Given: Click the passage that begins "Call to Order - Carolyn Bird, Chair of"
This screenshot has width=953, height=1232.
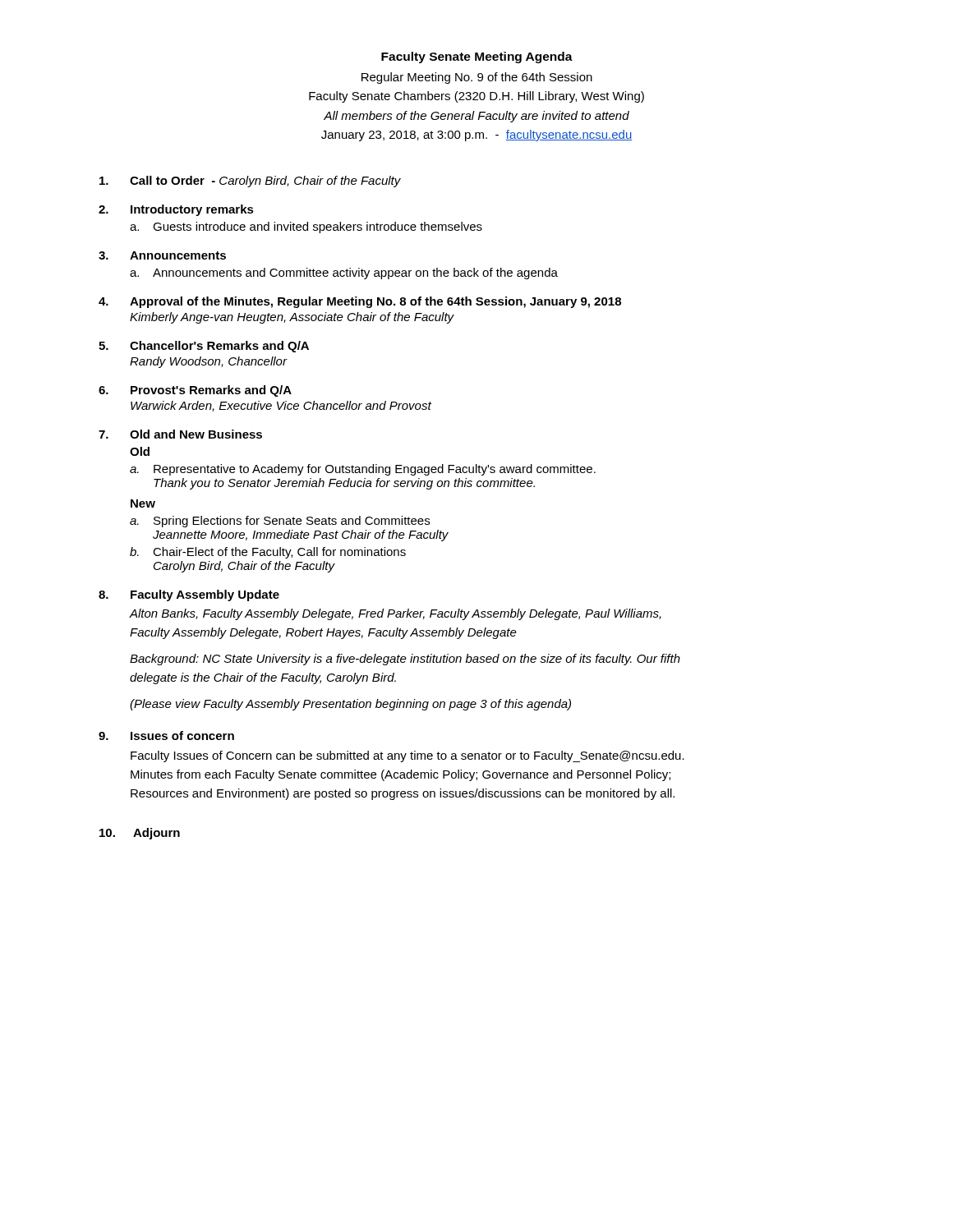Looking at the screenshot, I should 249,180.
